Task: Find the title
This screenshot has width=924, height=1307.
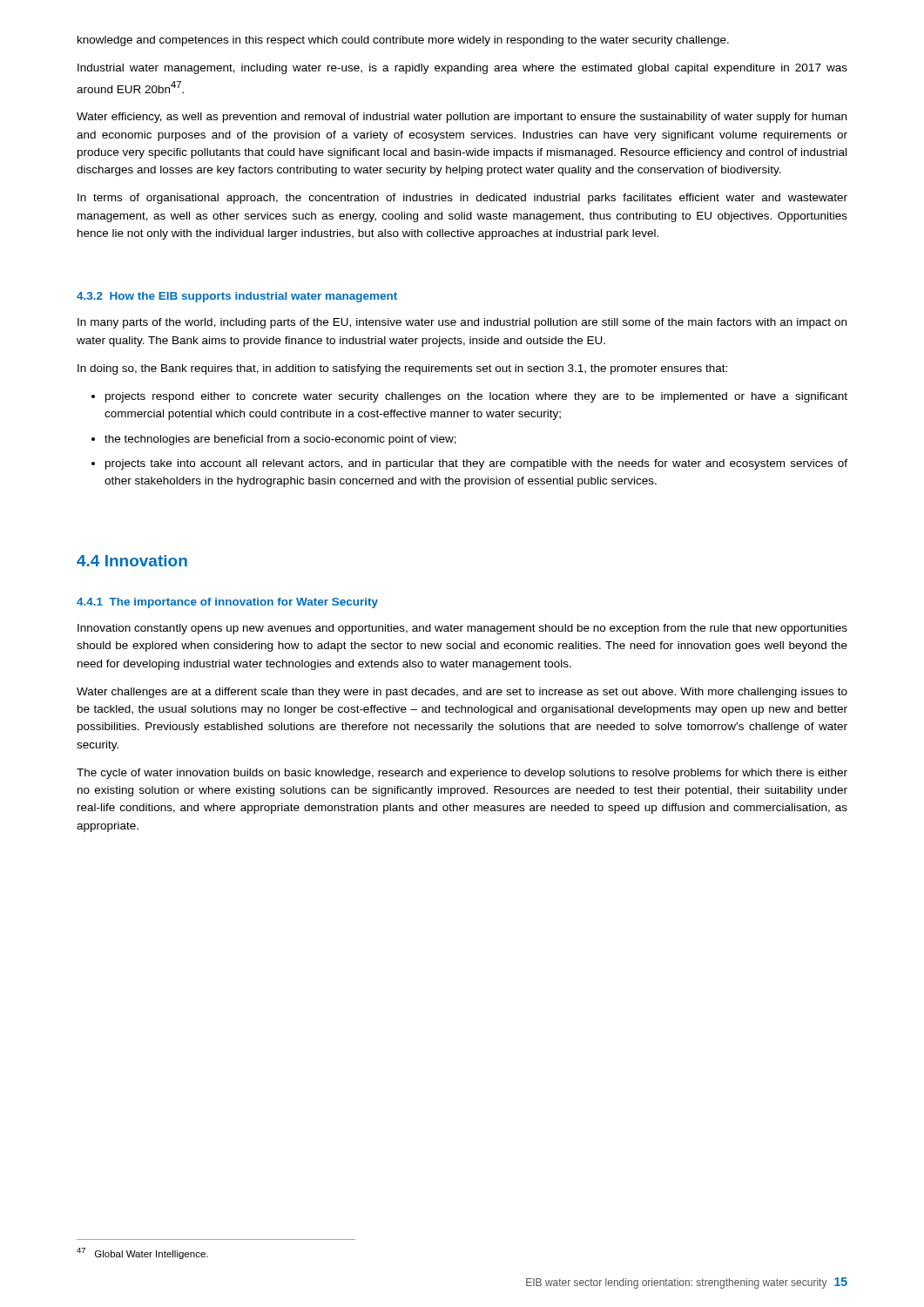Action: (132, 561)
